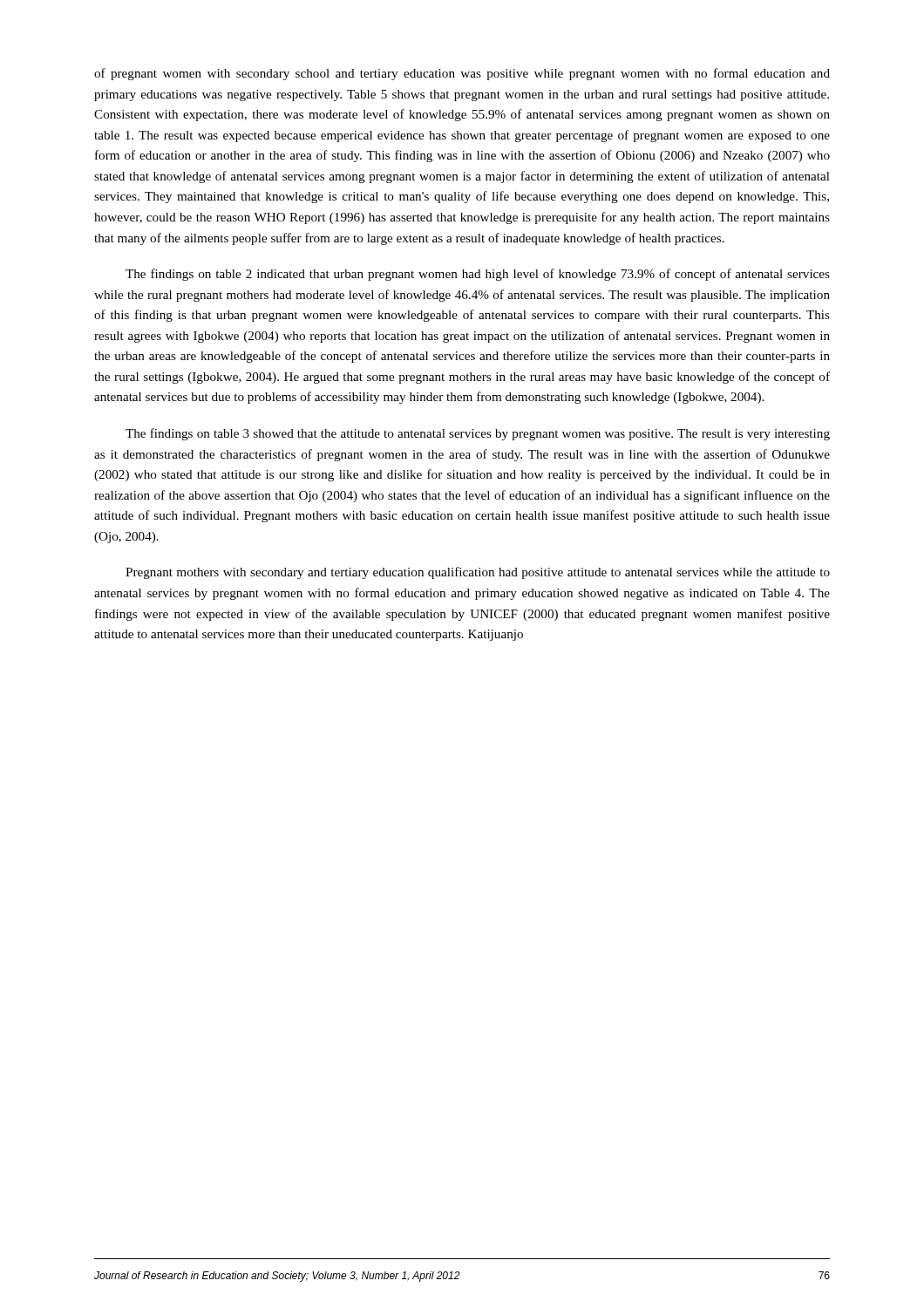This screenshot has width=924, height=1308.
Task: Find the text block containing "The findings on table 3"
Action: 462,485
